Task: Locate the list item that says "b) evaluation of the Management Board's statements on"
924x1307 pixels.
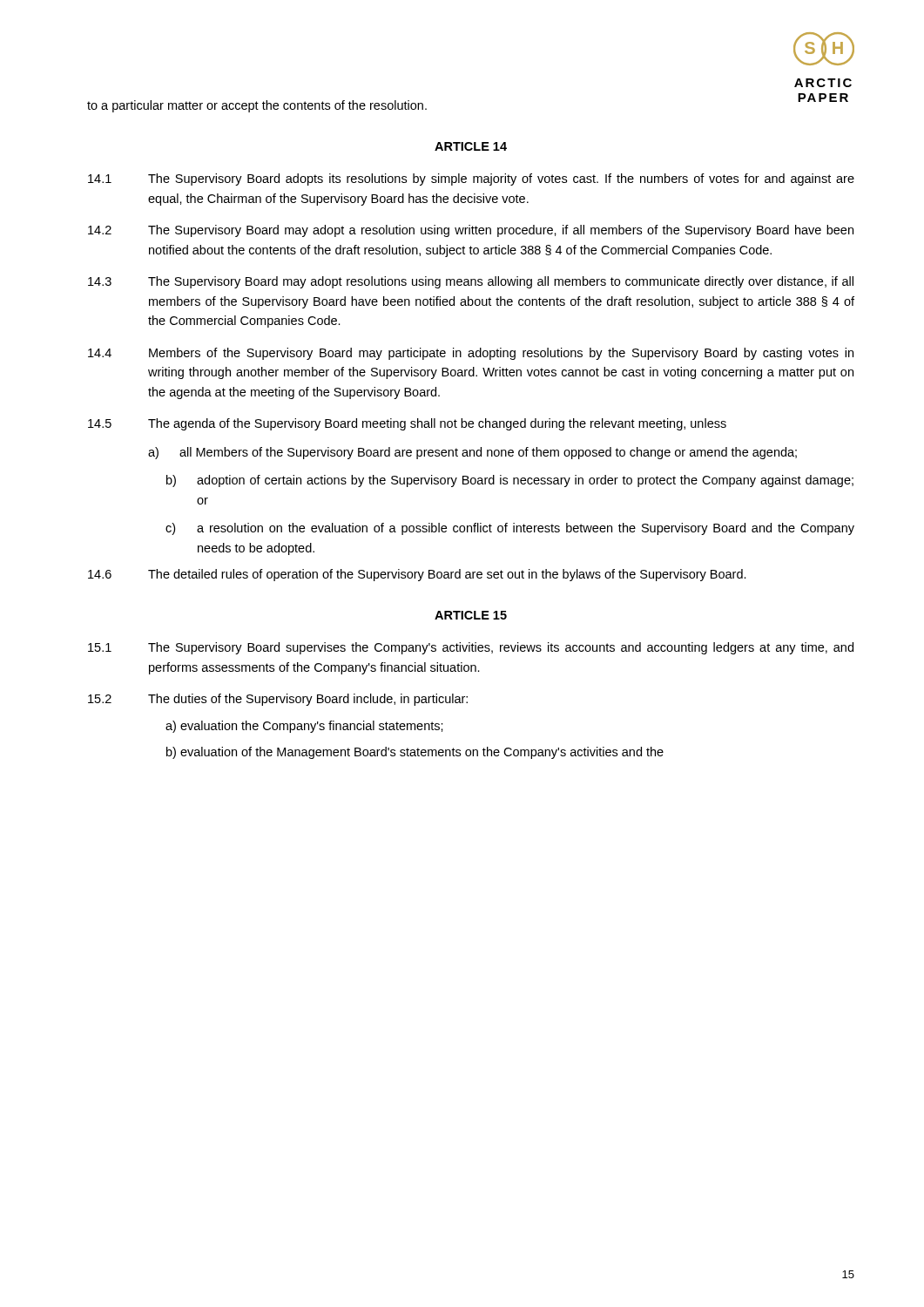Action: pos(415,752)
